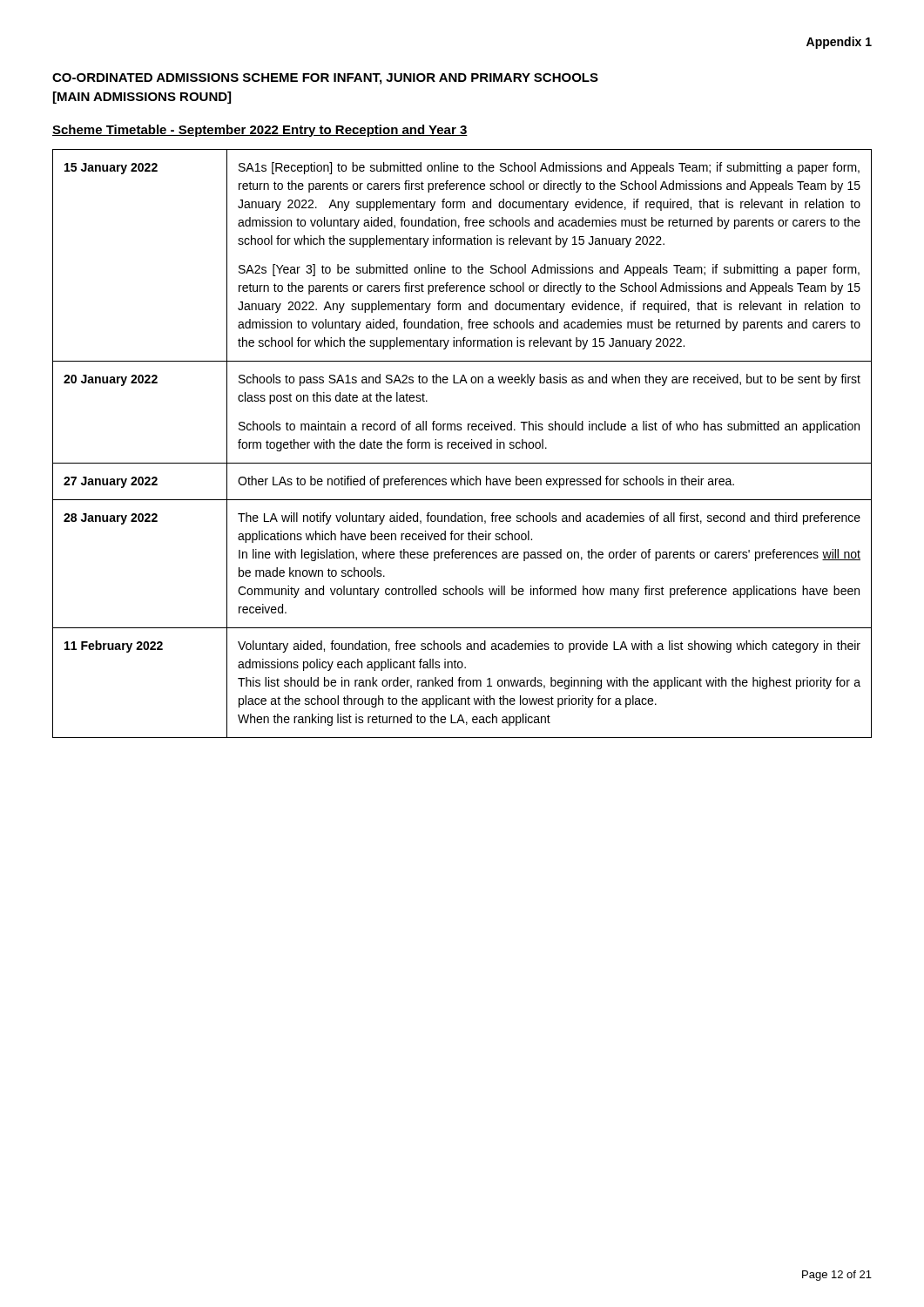Select the table that reads "15 January 2022"
The height and width of the screenshot is (1307, 924).
pyautogui.click(x=462, y=443)
